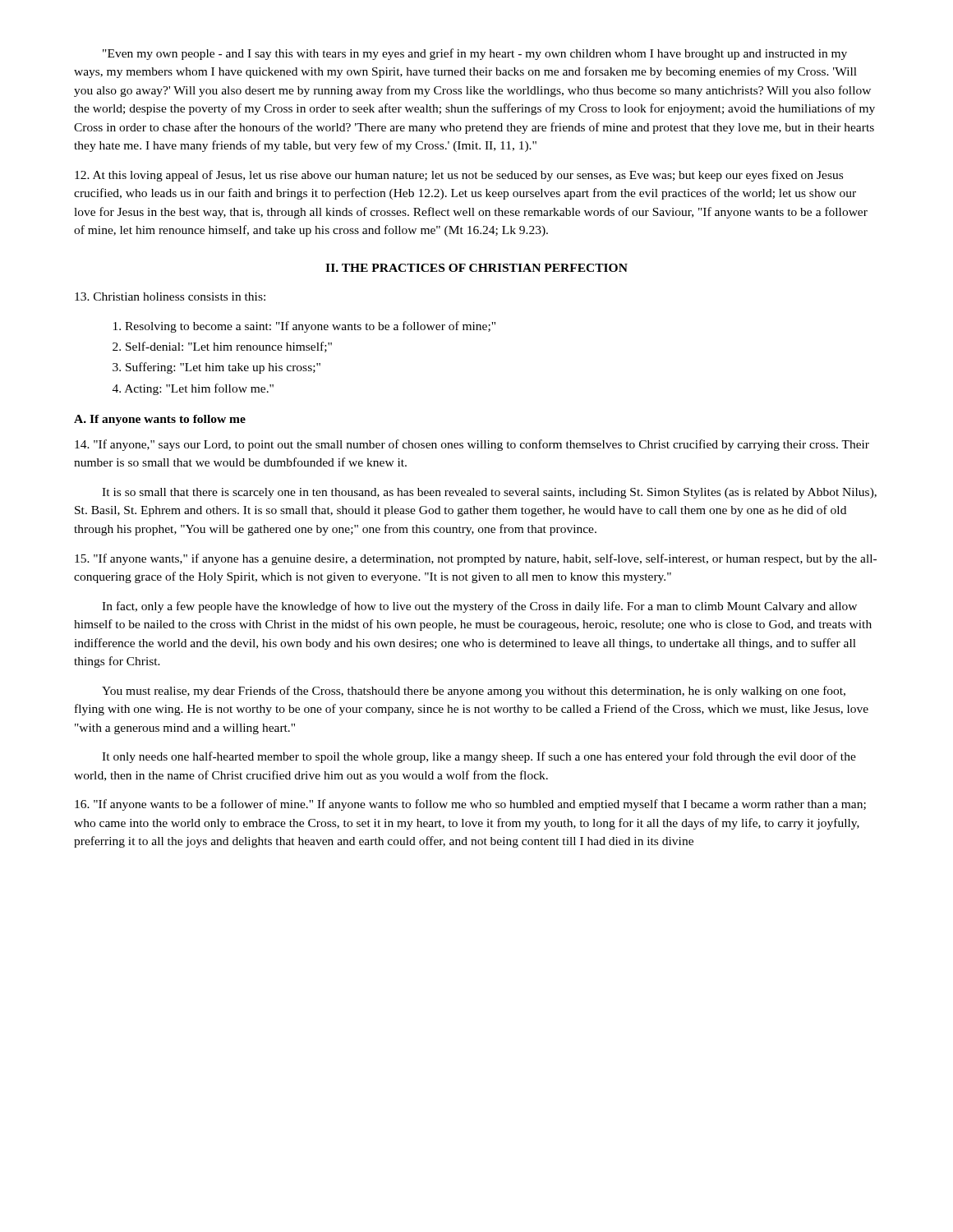Find the text block starting "Resolving to become"
This screenshot has width=953, height=1232.
point(304,325)
